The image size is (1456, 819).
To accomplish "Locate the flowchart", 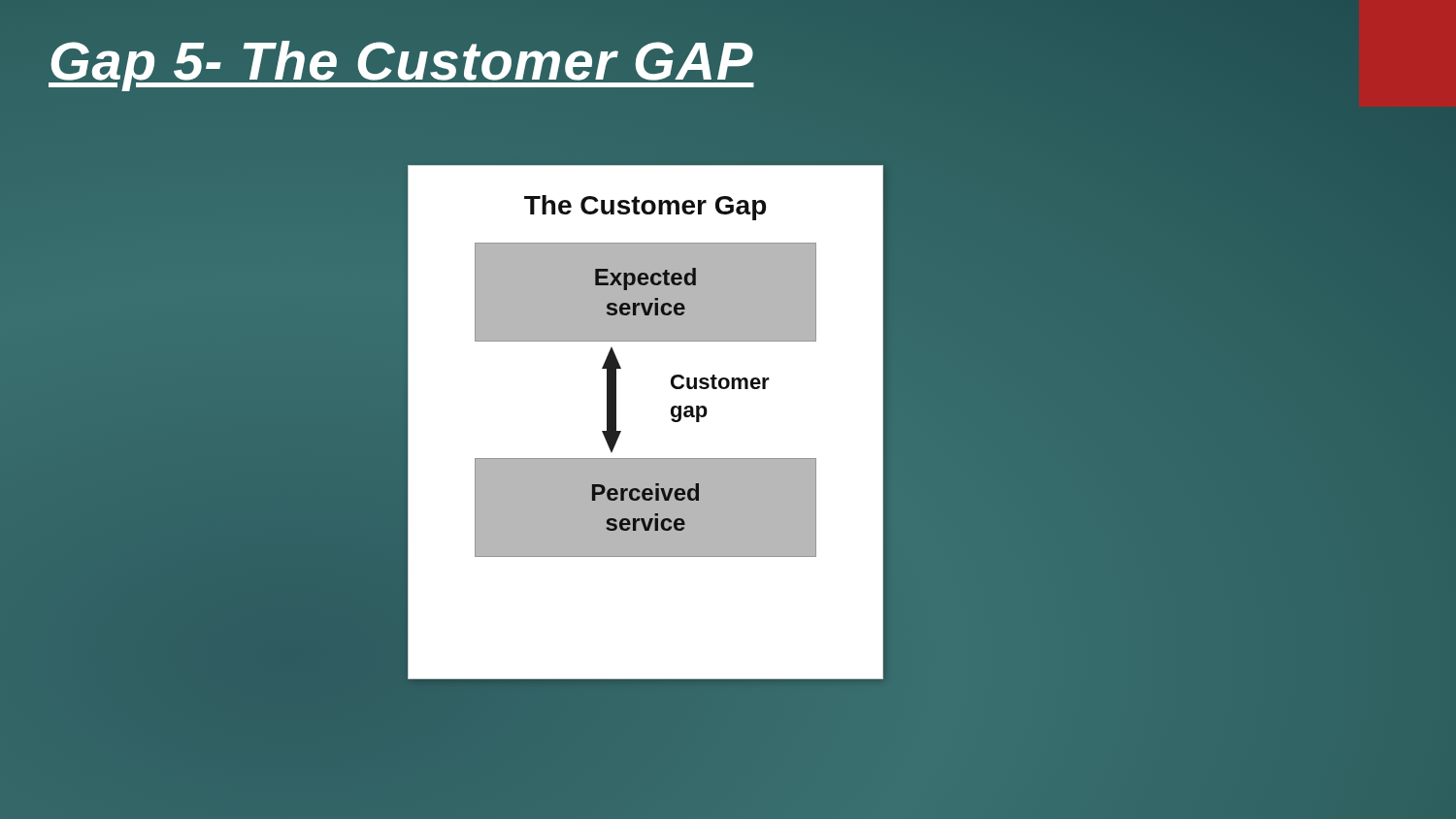I will point(646,422).
